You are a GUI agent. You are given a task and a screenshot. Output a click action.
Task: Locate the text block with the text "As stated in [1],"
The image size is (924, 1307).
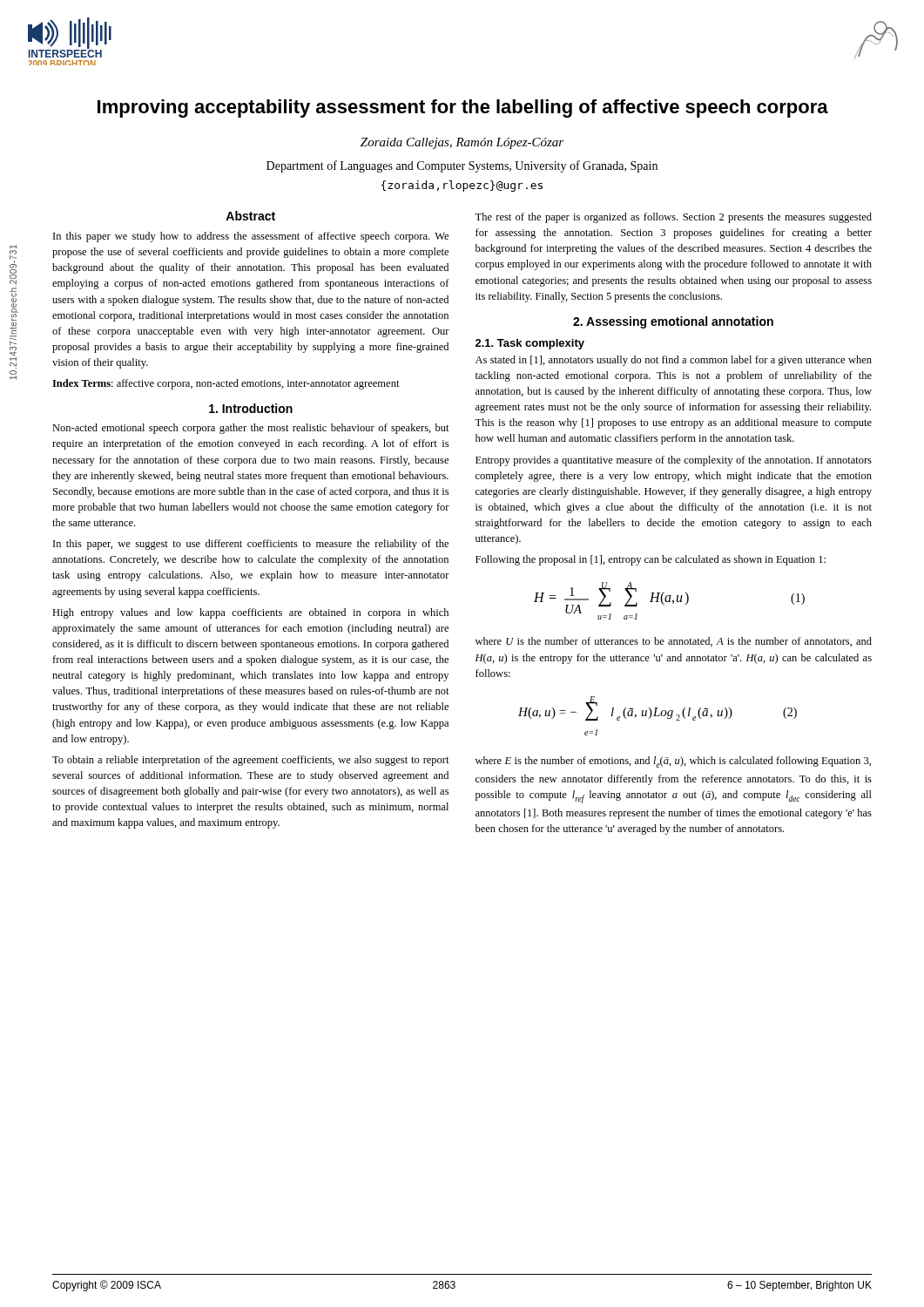[673, 399]
